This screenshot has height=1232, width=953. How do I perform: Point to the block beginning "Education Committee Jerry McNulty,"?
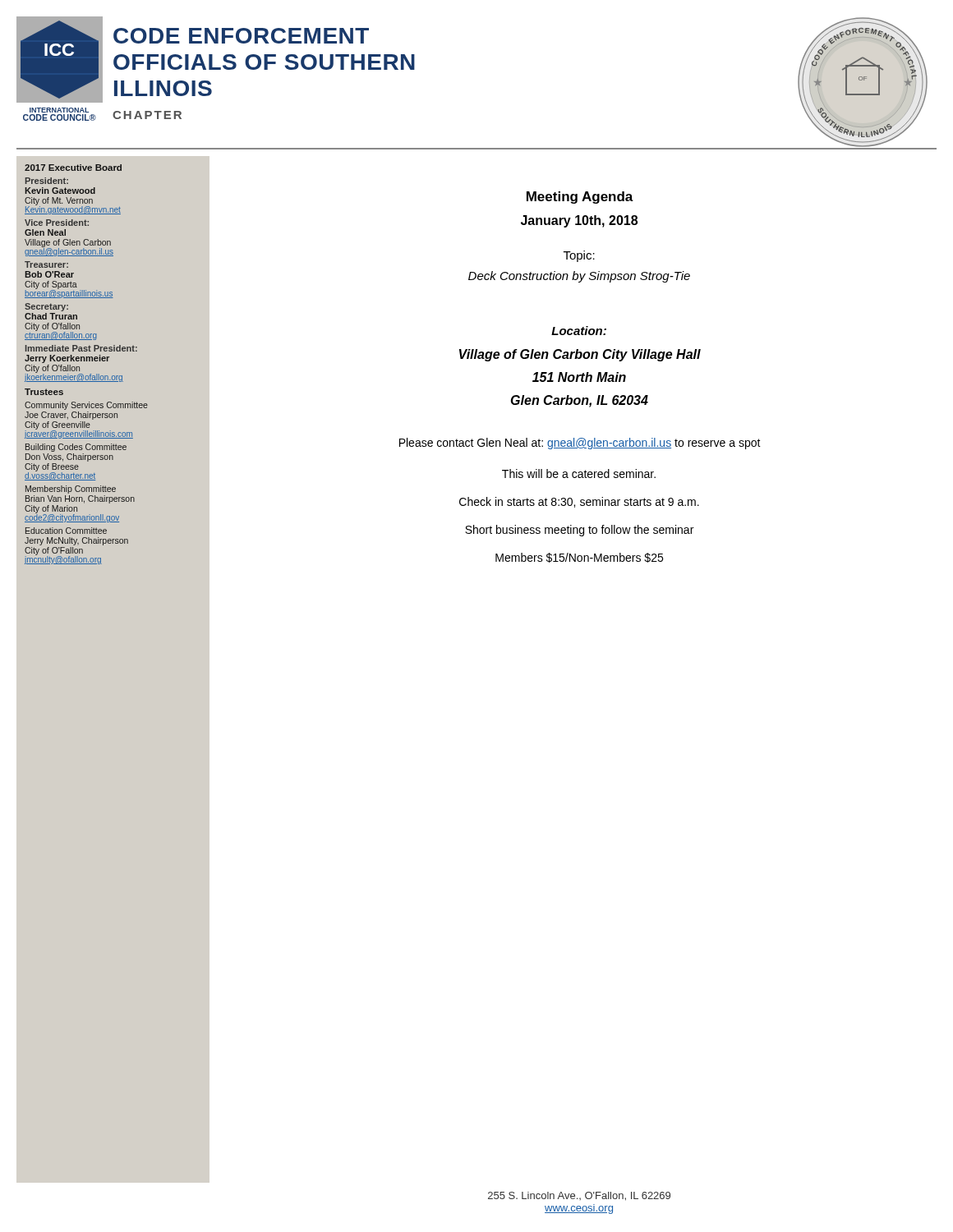click(113, 545)
